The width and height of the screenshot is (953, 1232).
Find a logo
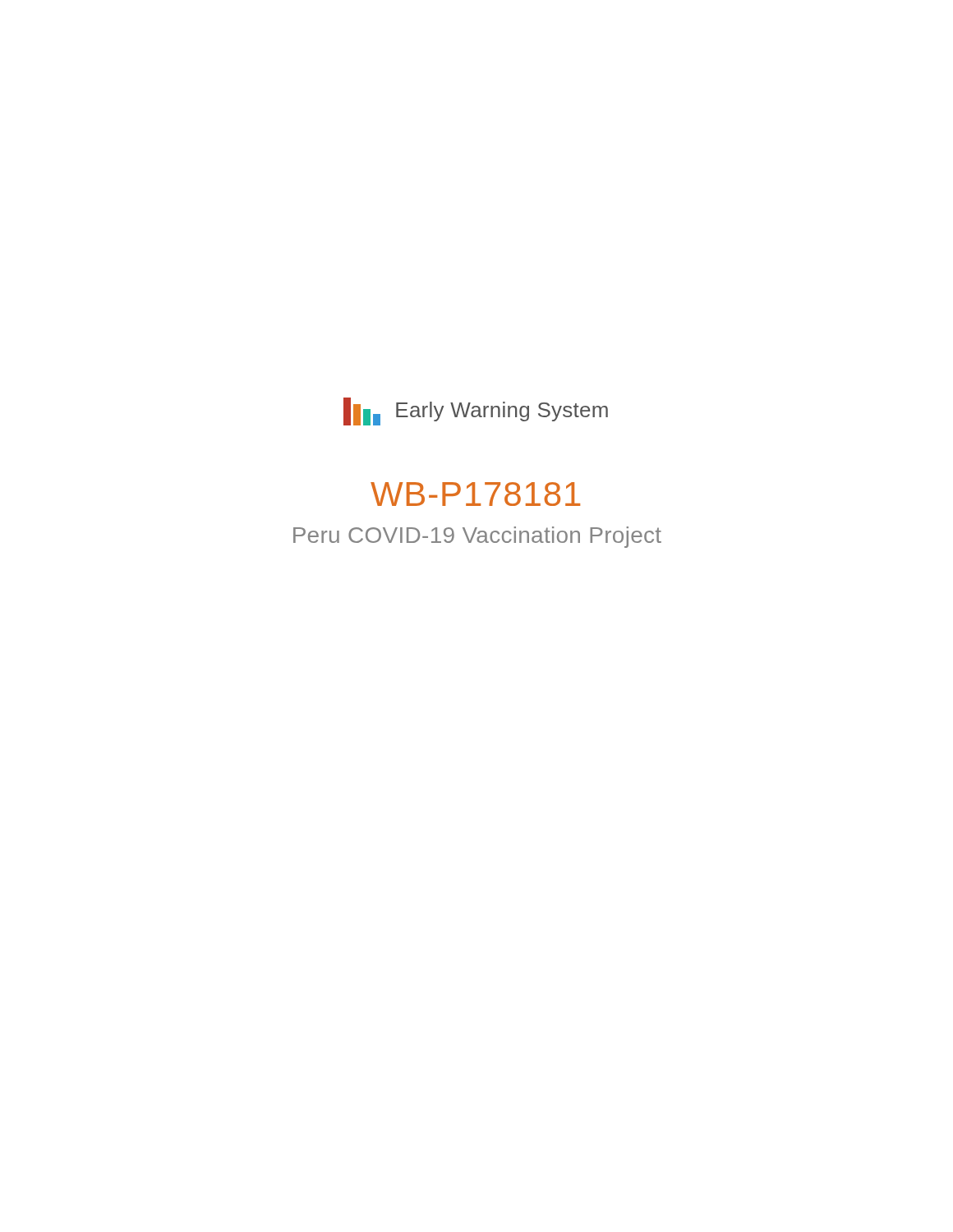(476, 410)
